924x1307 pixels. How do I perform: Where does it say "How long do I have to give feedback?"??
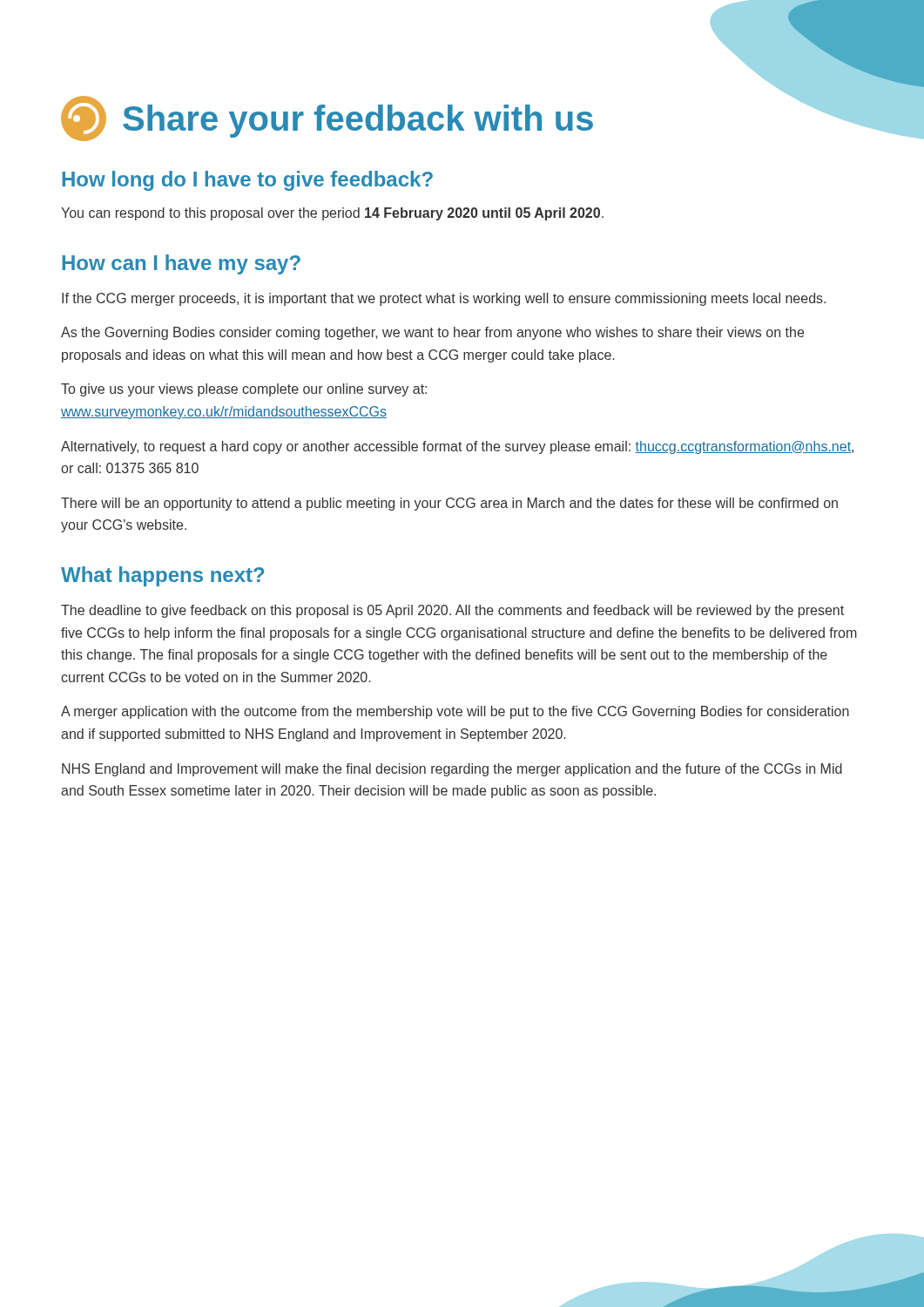point(247,179)
